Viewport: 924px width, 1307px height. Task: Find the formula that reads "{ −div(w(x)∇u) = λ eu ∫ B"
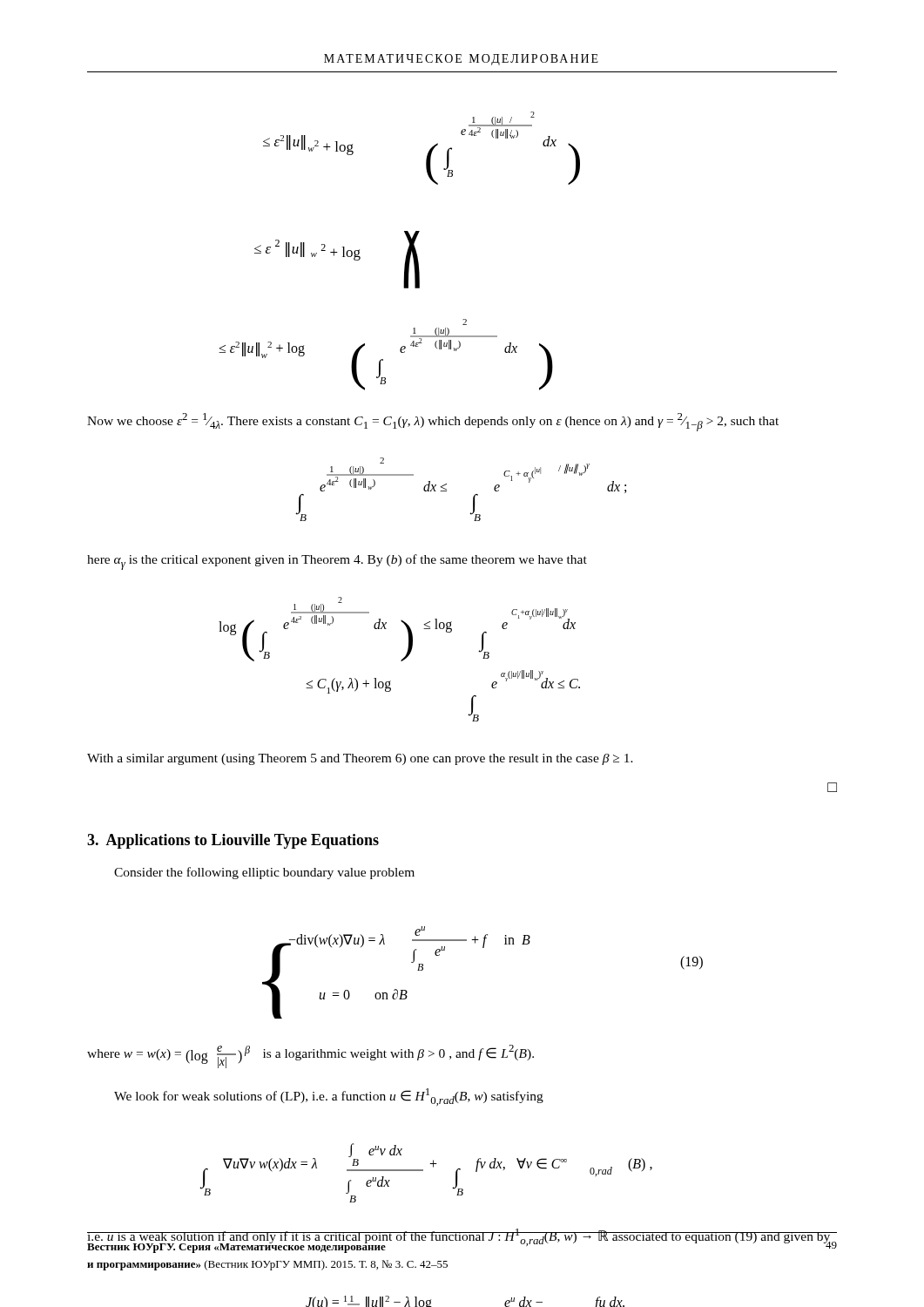point(462,959)
